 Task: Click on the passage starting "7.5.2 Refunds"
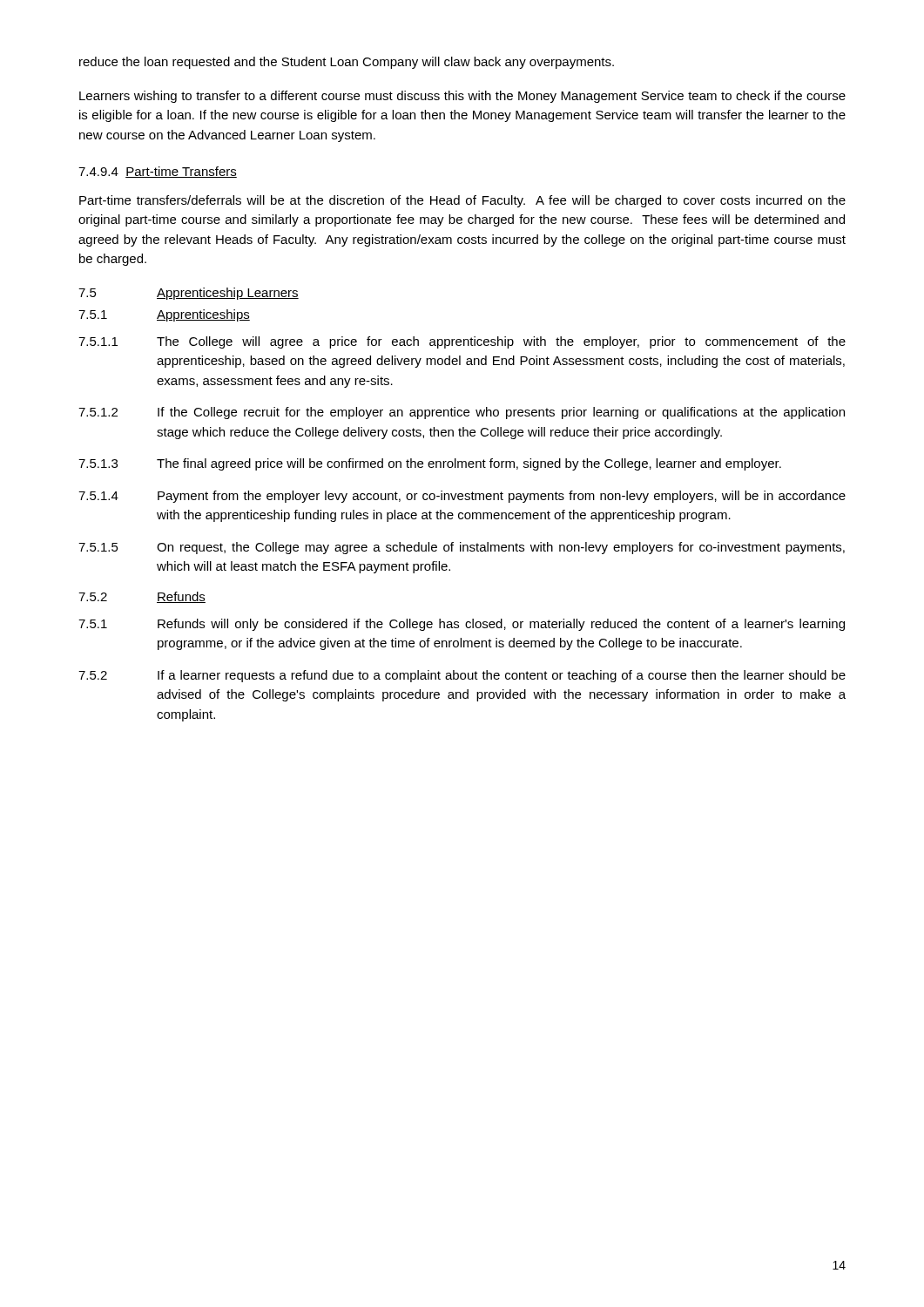click(x=93, y=596)
